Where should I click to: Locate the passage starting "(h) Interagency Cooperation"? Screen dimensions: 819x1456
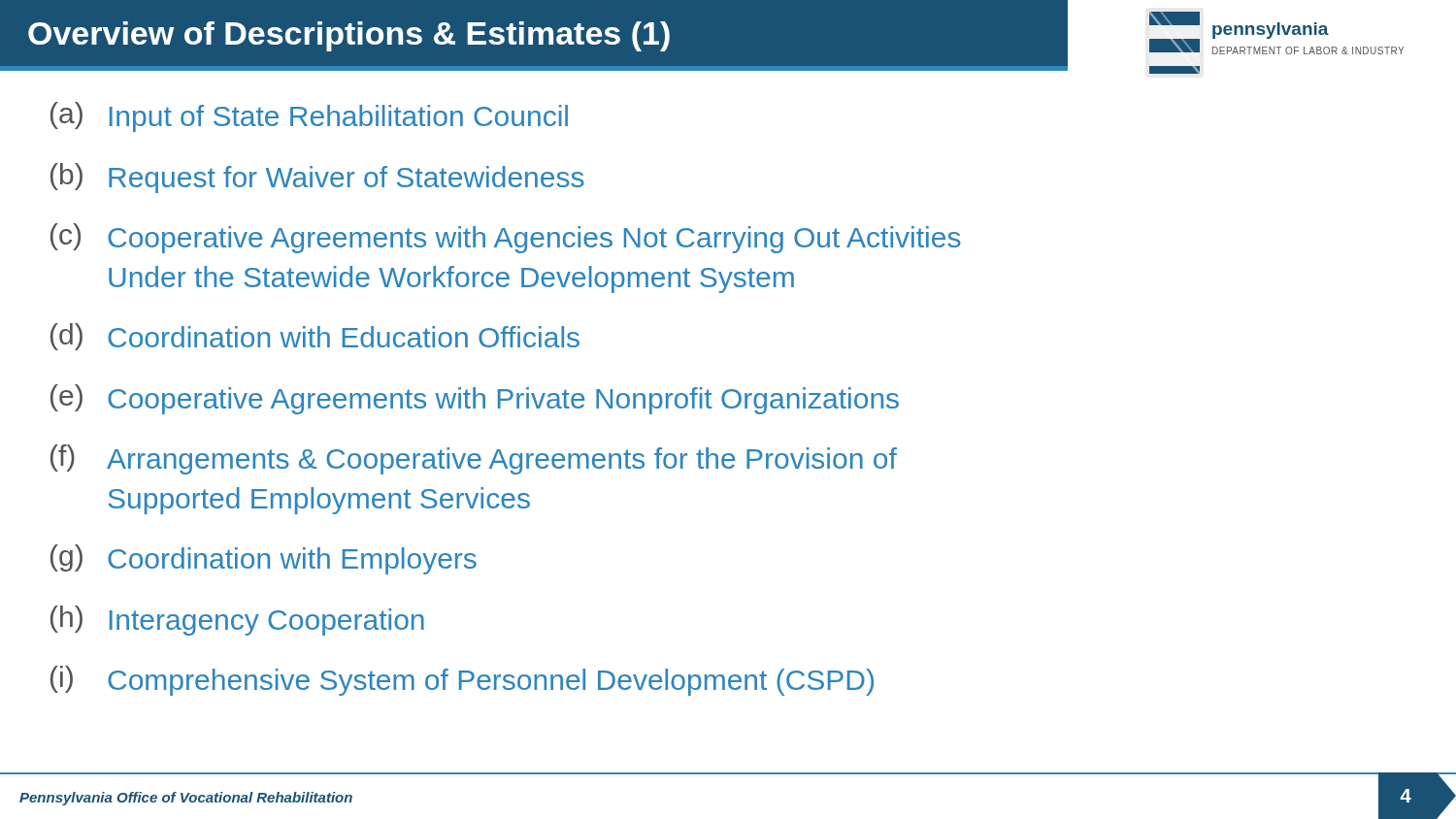point(237,620)
